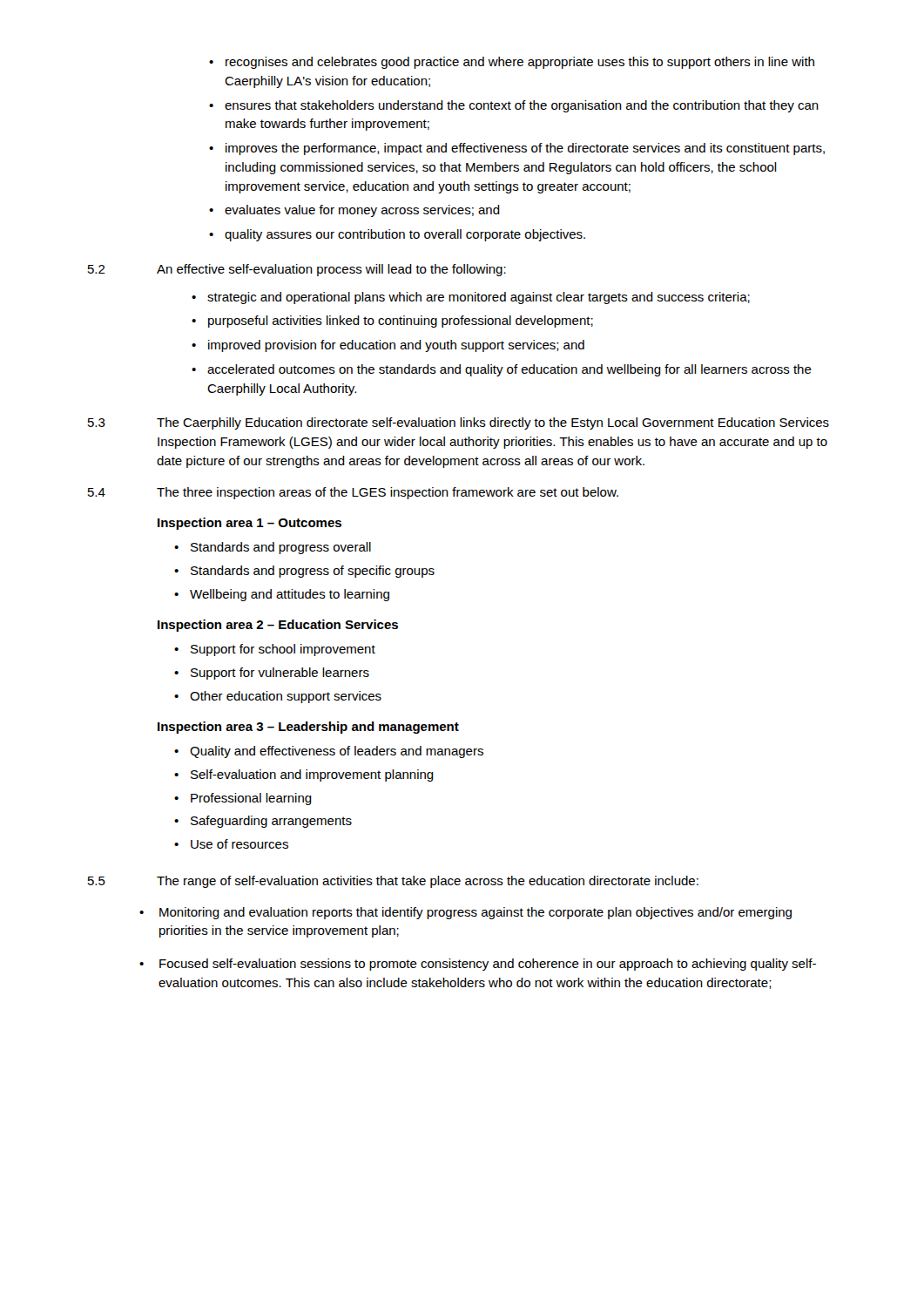Locate the passage starting "• improves the"
924x1307 pixels.
523,167
